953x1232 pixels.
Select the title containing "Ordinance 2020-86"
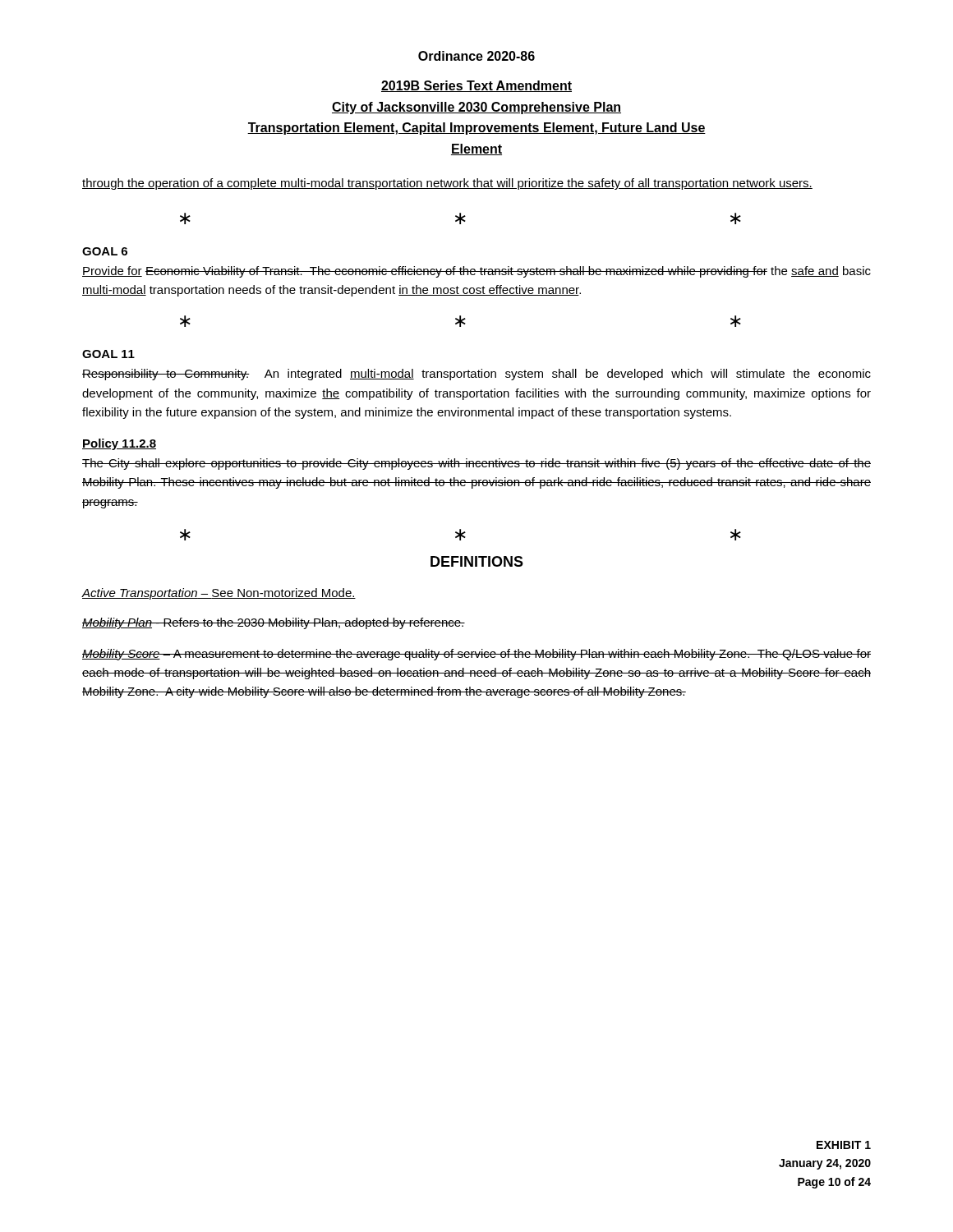pyautogui.click(x=476, y=56)
